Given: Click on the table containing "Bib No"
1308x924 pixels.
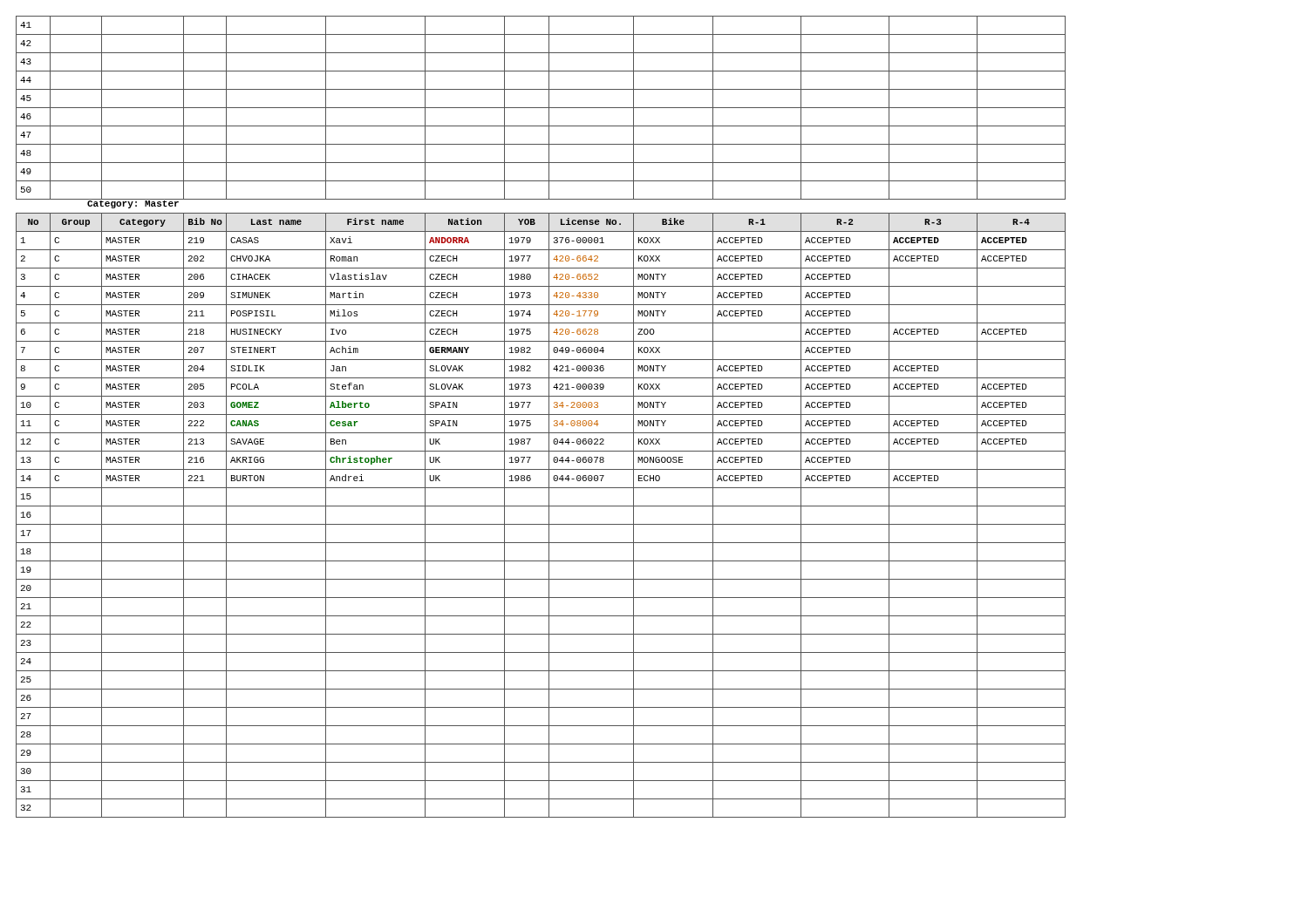Looking at the screenshot, I should point(541,515).
